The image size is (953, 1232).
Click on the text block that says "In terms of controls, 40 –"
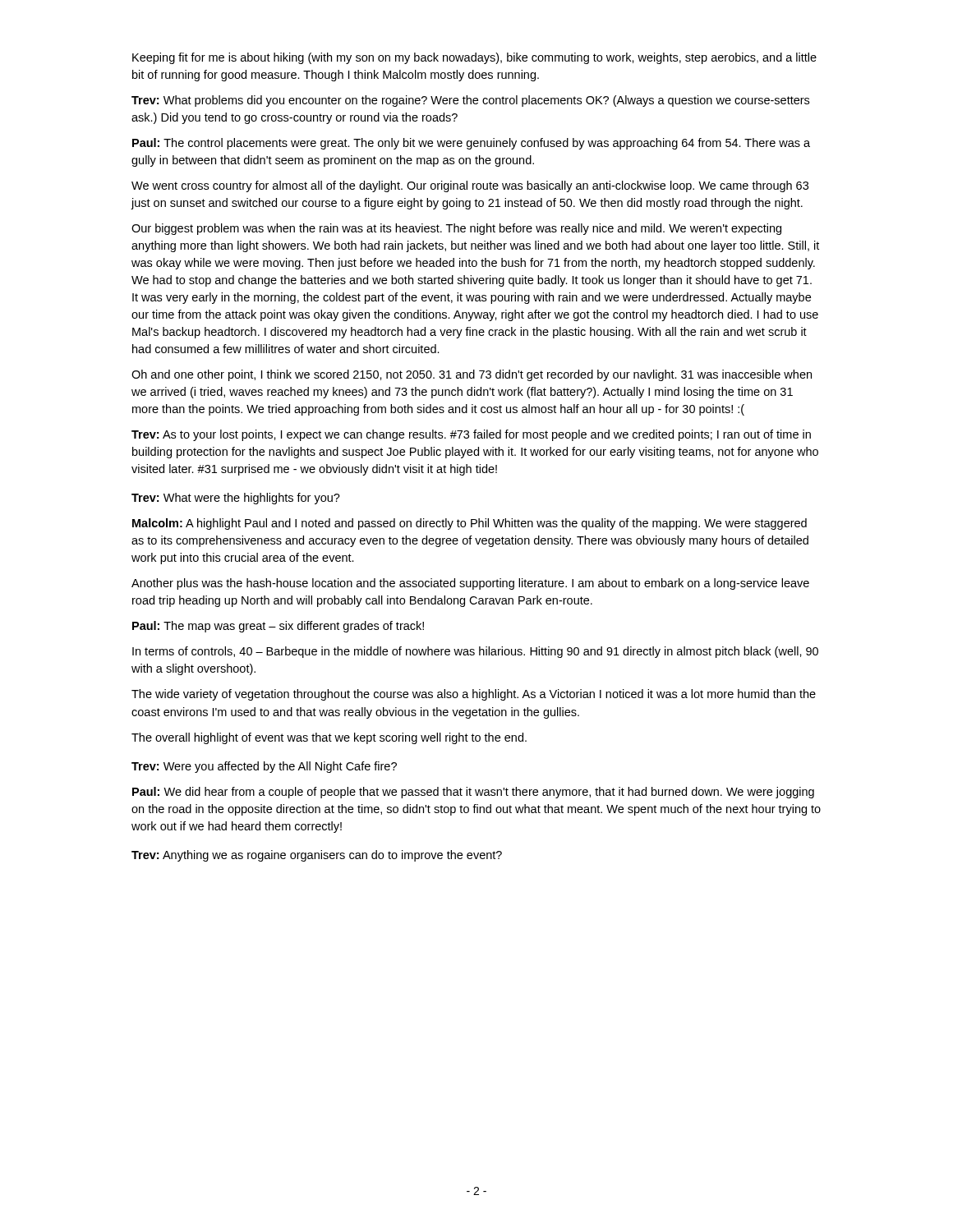pos(475,660)
